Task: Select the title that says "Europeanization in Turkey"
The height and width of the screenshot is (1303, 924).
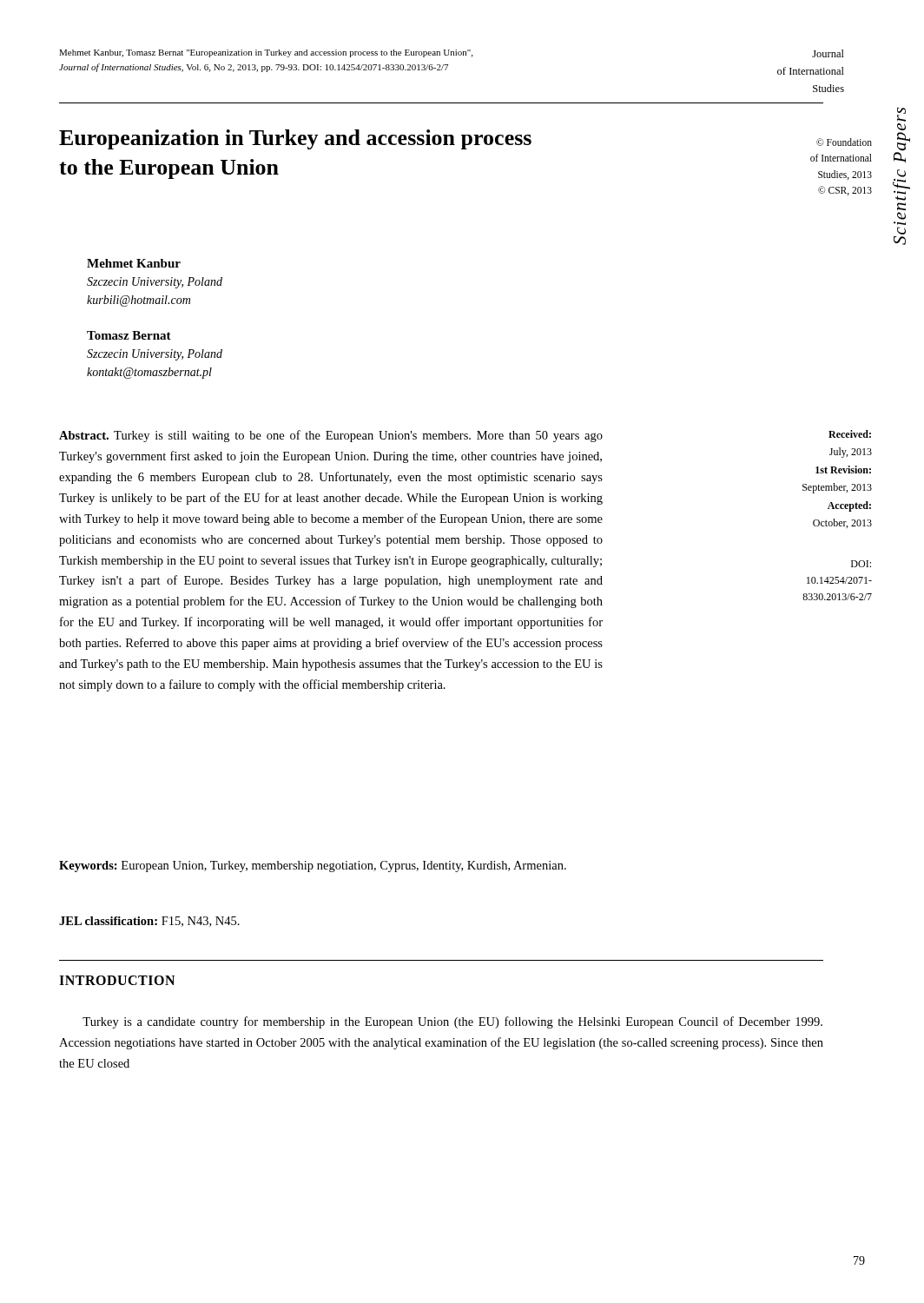Action: coord(315,153)
